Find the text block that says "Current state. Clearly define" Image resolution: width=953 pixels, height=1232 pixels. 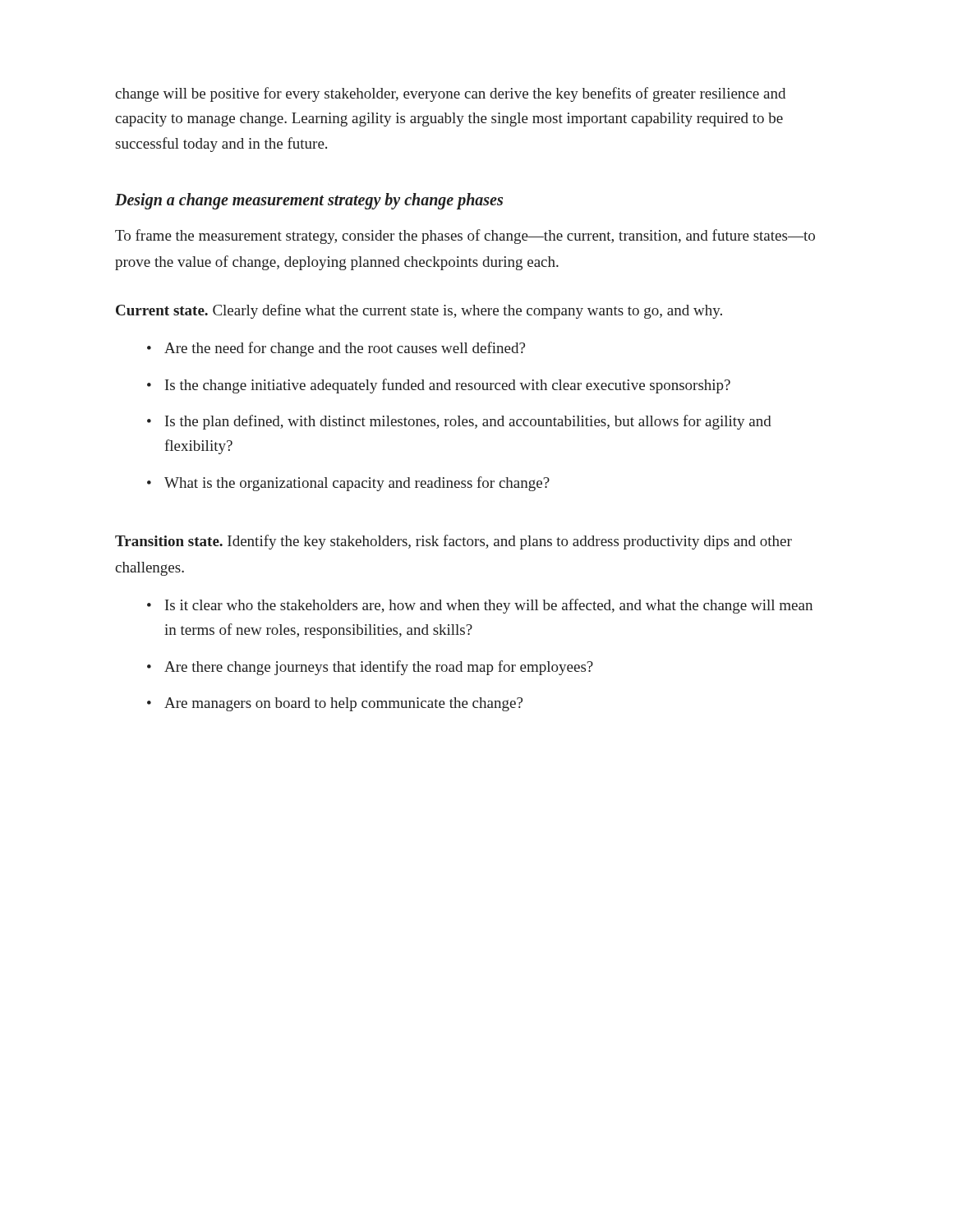468,310
